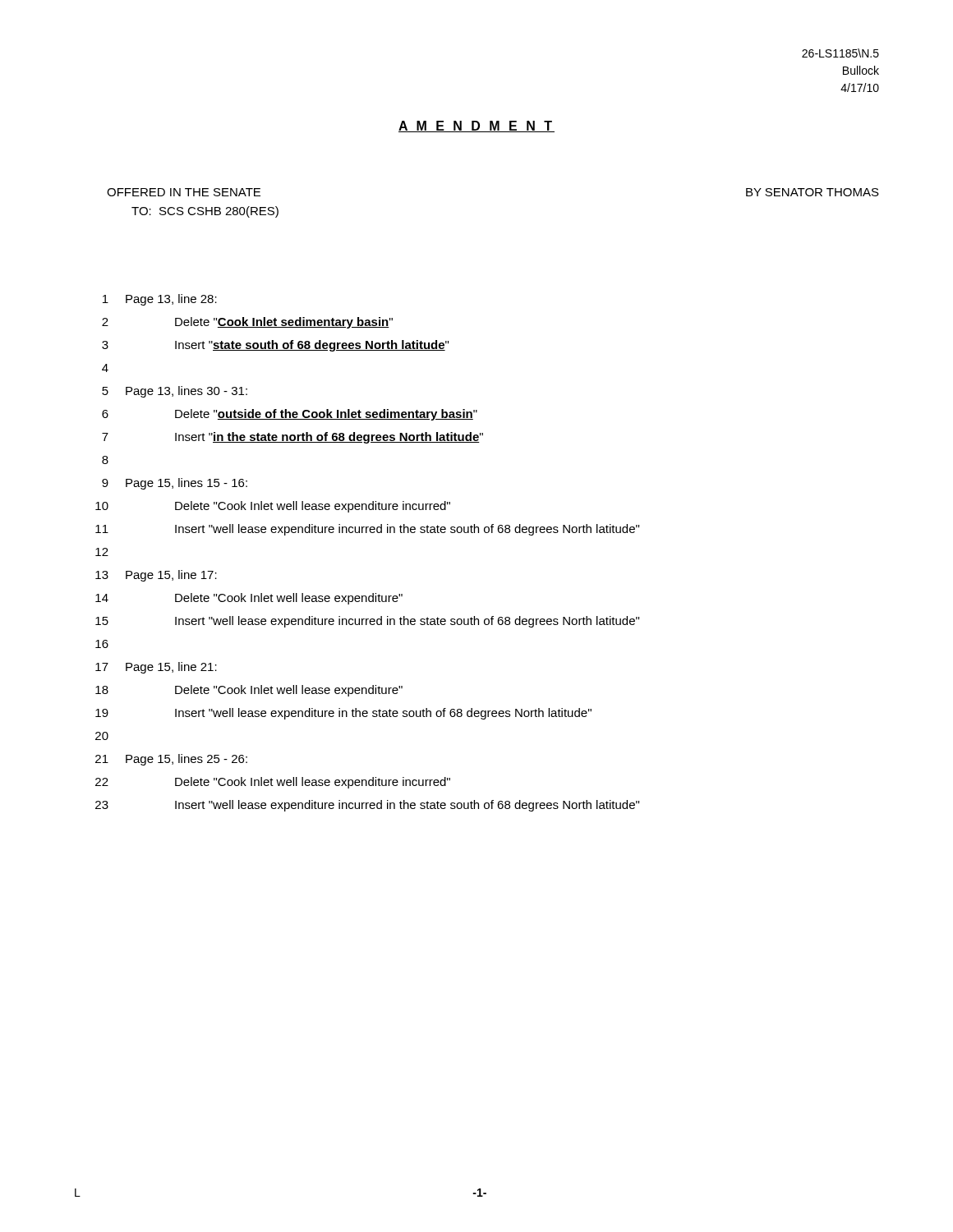Point to the block beginning "7 Insert "in the state north"

pyautogui.click(x=476, y=437)
